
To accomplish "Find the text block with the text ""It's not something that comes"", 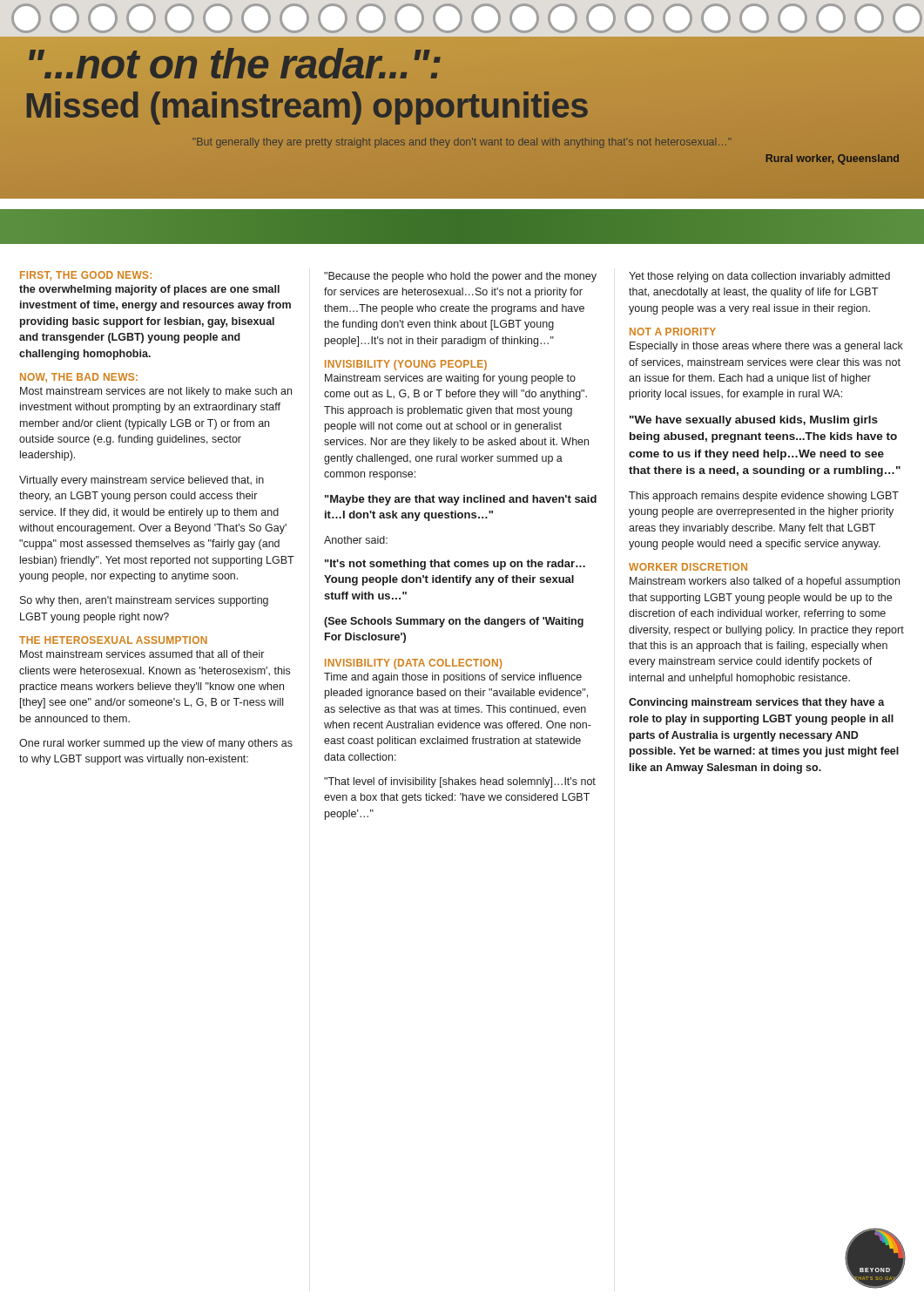I will [455, 579].
